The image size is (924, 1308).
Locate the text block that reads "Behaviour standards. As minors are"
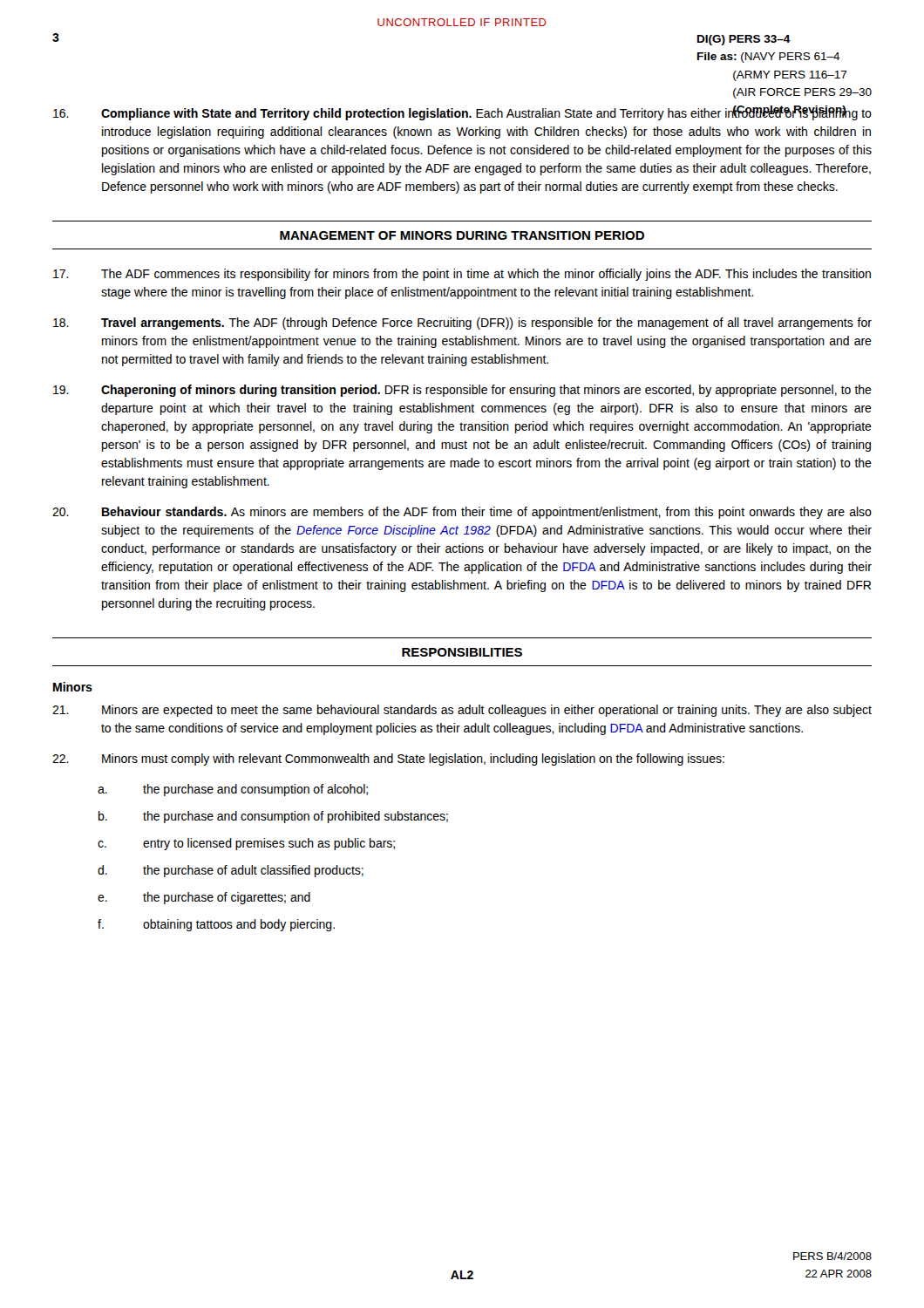(462, 558)
